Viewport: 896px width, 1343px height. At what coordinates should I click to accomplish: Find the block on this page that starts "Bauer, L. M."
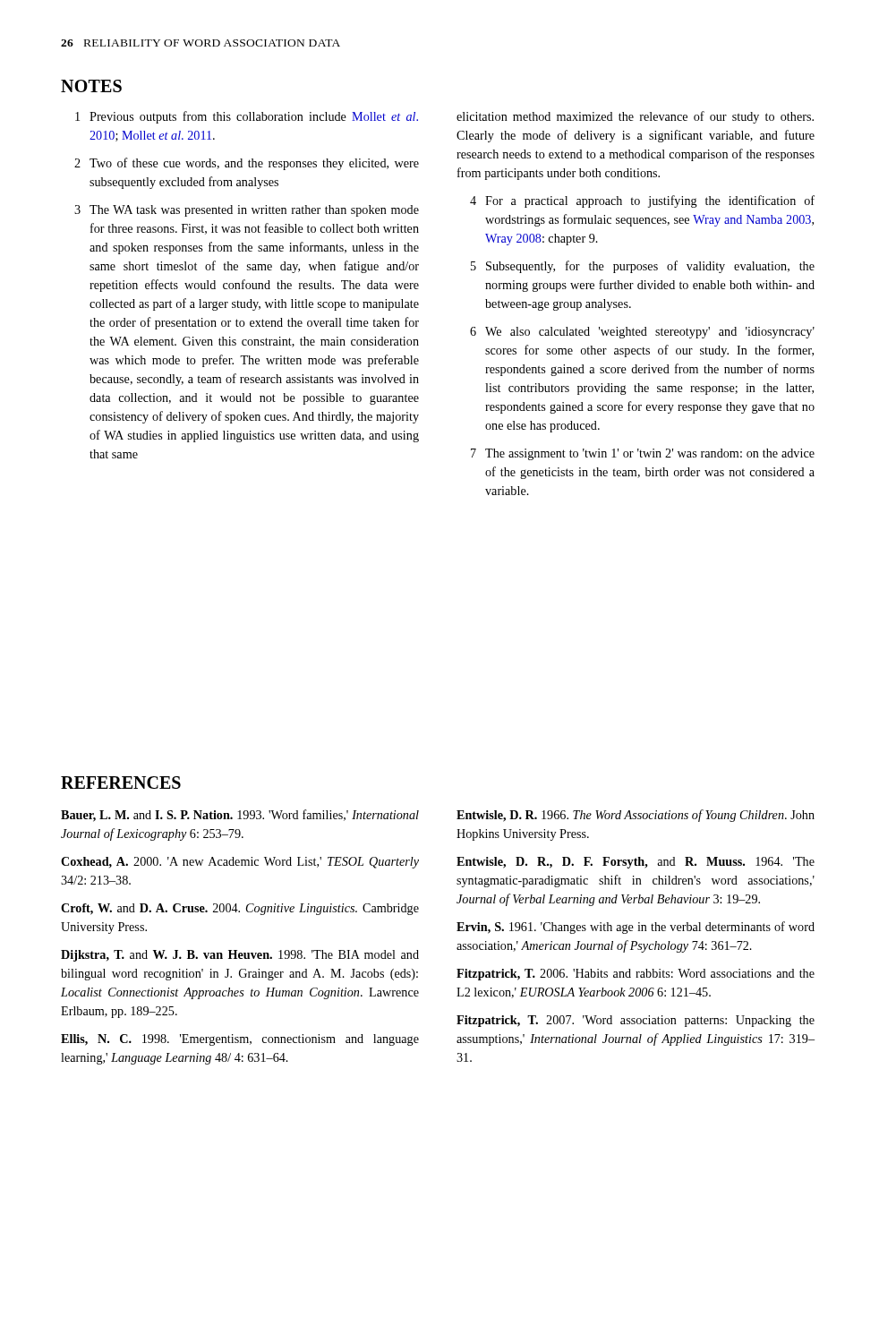[240, 824]
